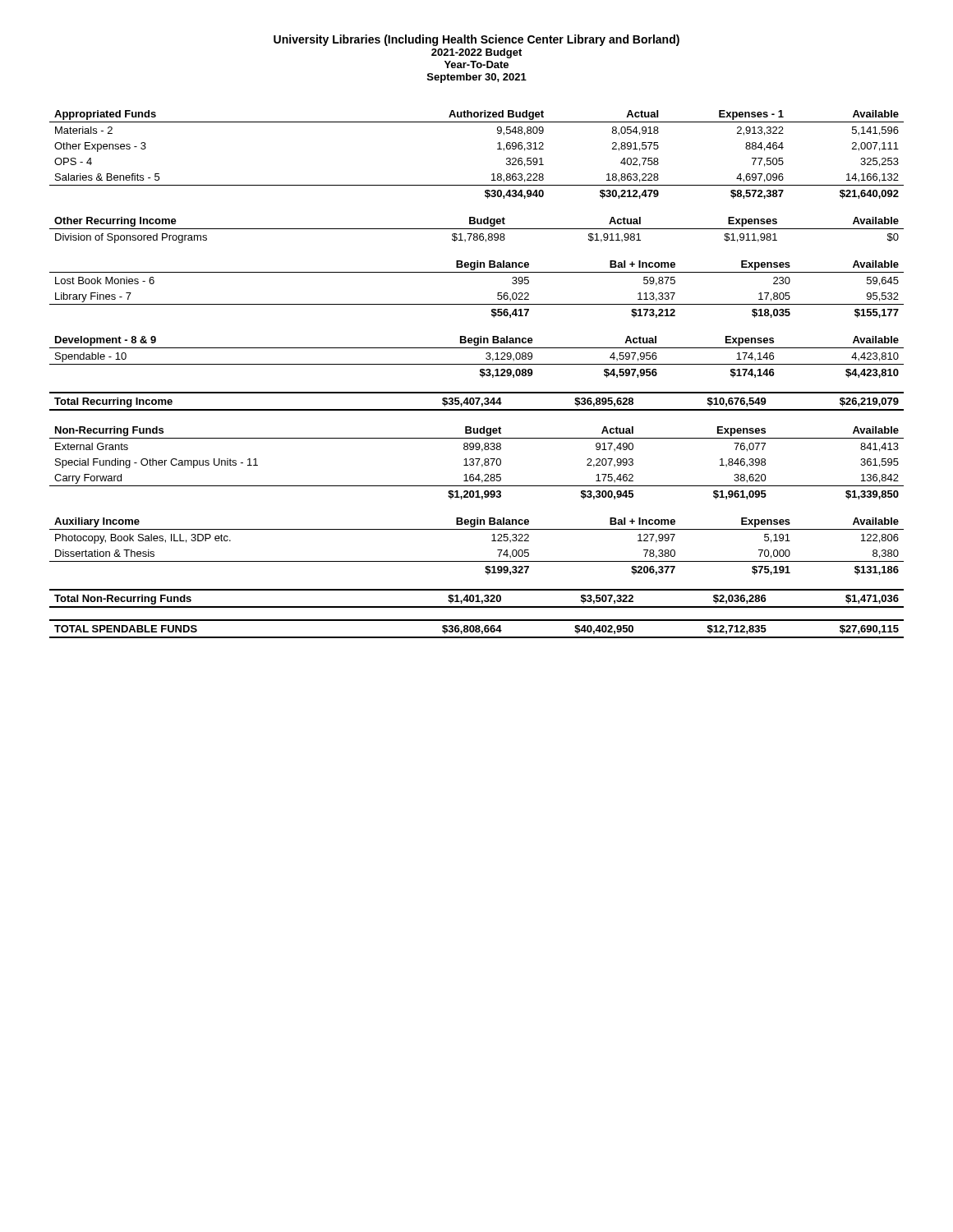This screenshot has height=1232, width=953.
Task: Find the table that mentions "Development - 8"
Action: point(476,356)
